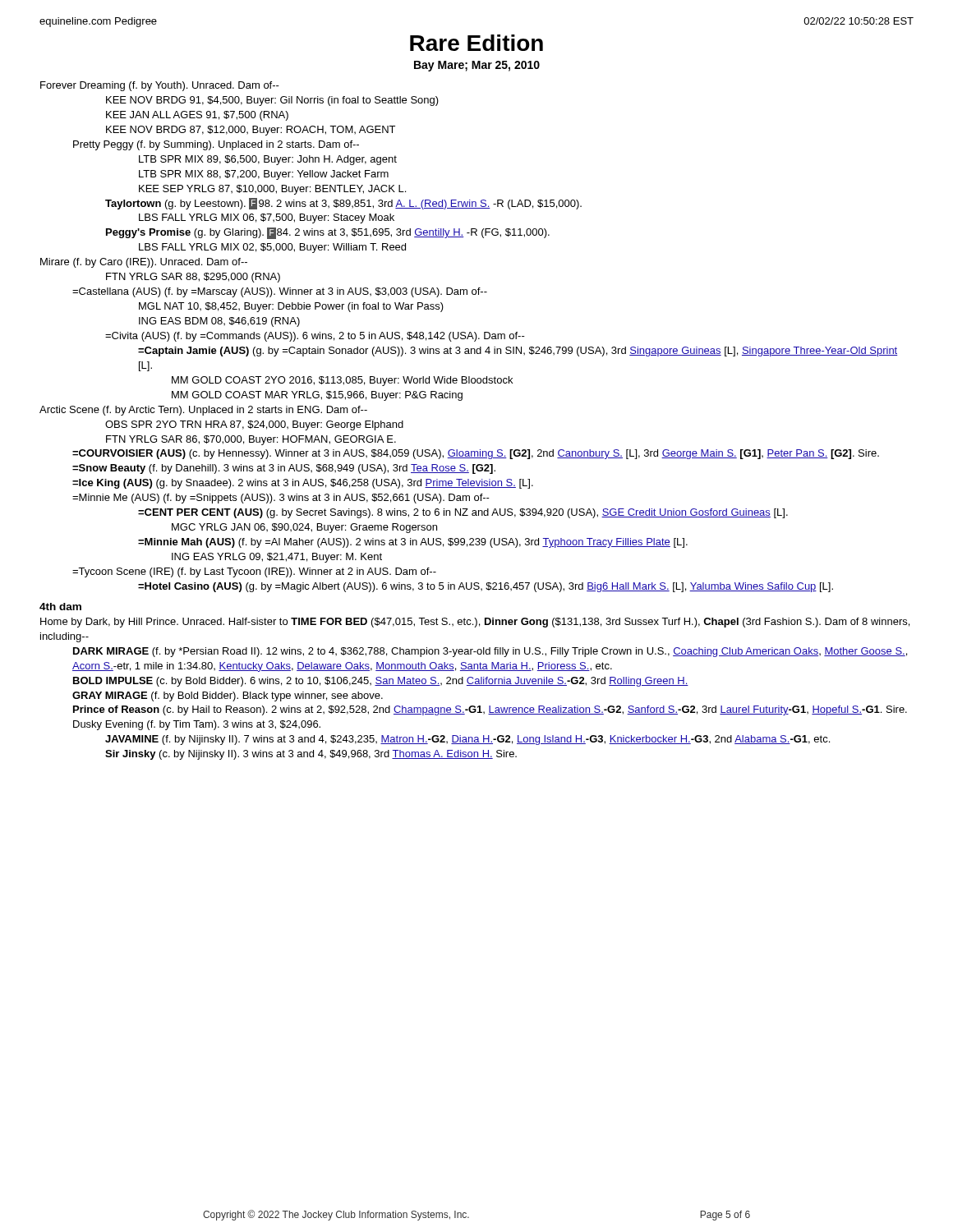
Task: Point to the block beginning "Home by Dark, by Hill Prince. Unraced. Half-sister"
Action: click(x=476, y=688)
